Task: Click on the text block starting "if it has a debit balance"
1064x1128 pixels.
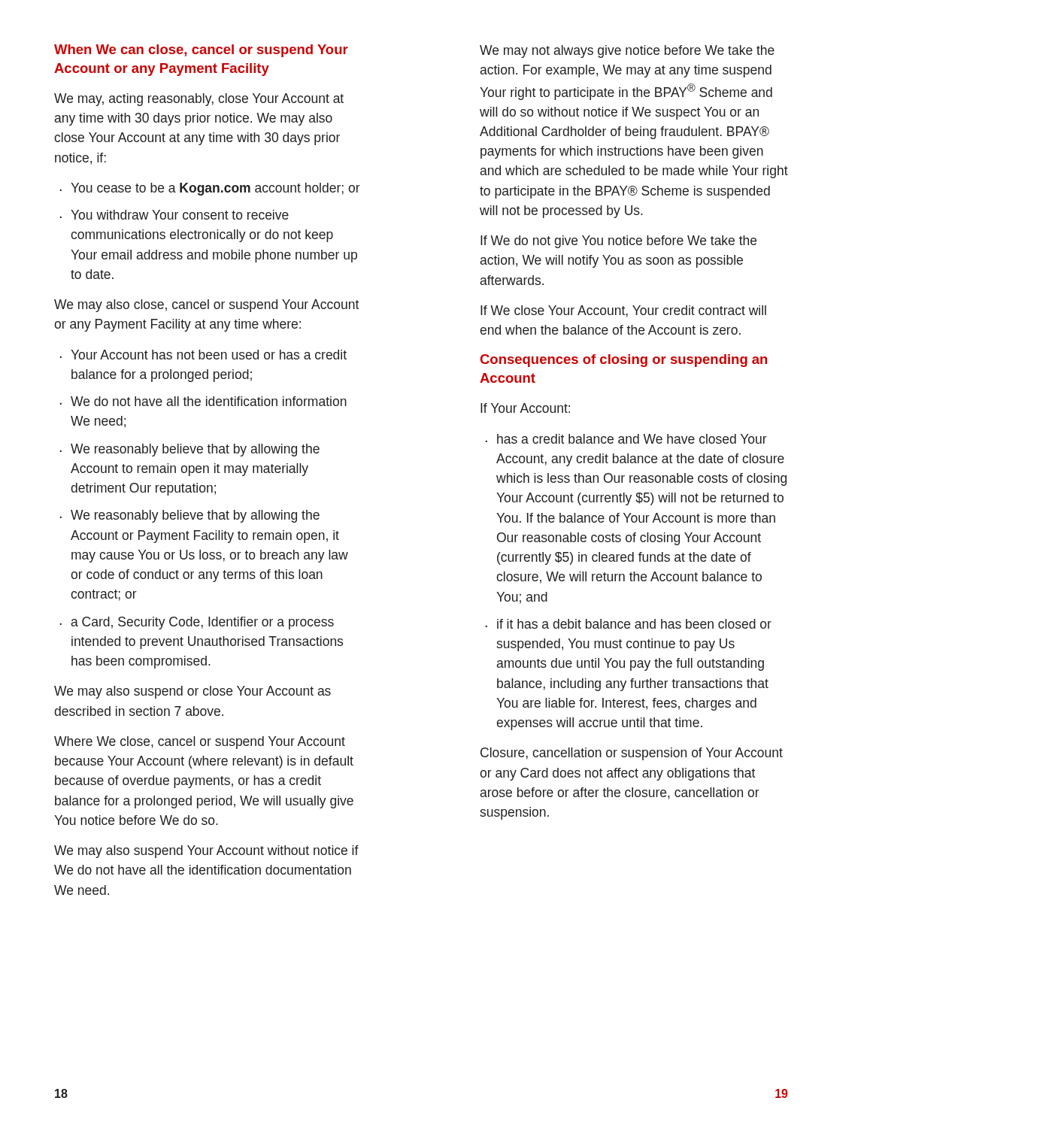Action: coord(634,673)
